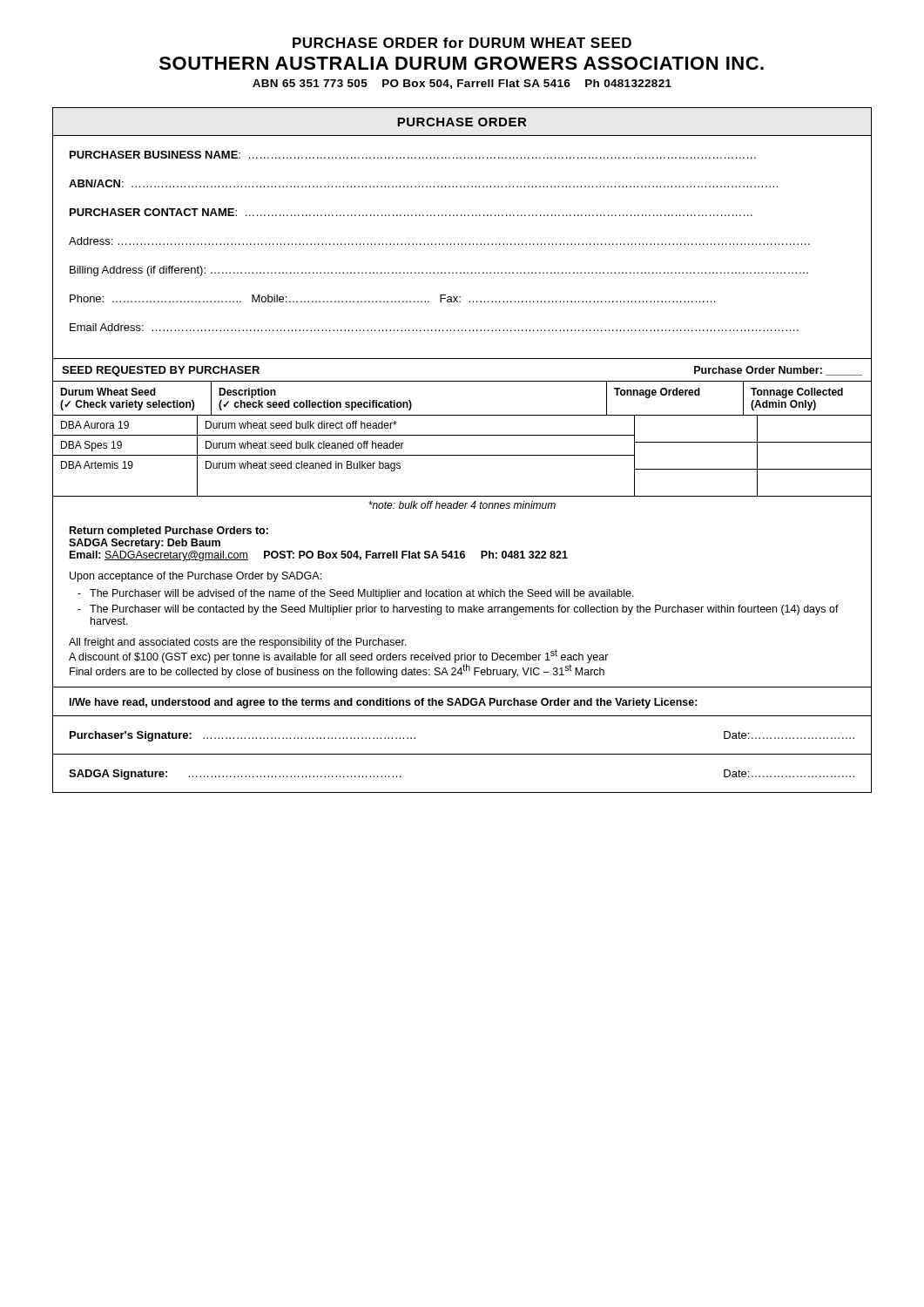
Task: Locate the text block that reads "Upon acceptance of the"
Action: pyautogui.click(x=196, y=576)
